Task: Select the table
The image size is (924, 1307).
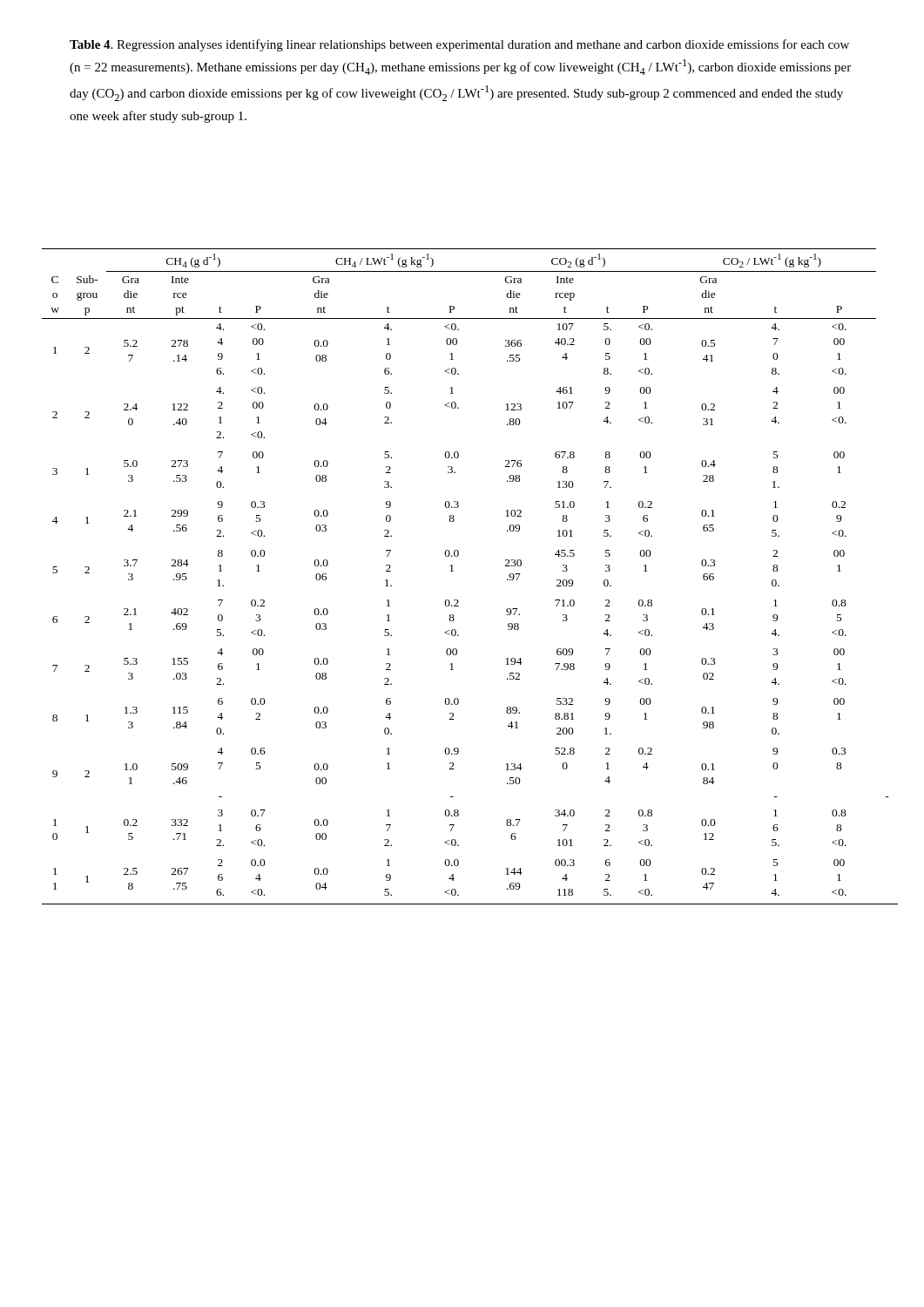Action: click(470, 577)
